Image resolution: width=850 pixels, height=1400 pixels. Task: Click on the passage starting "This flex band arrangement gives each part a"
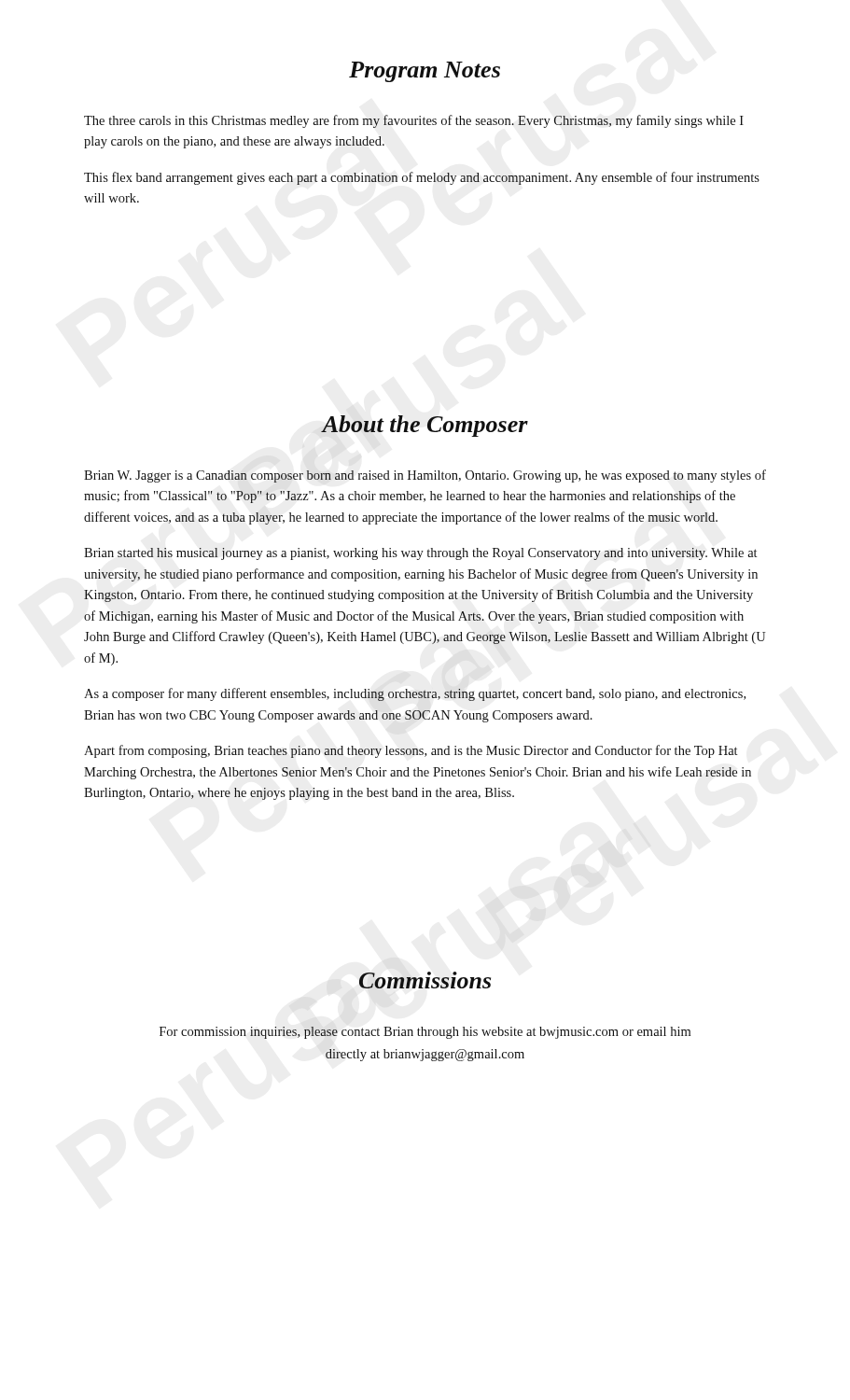(425, 188)
